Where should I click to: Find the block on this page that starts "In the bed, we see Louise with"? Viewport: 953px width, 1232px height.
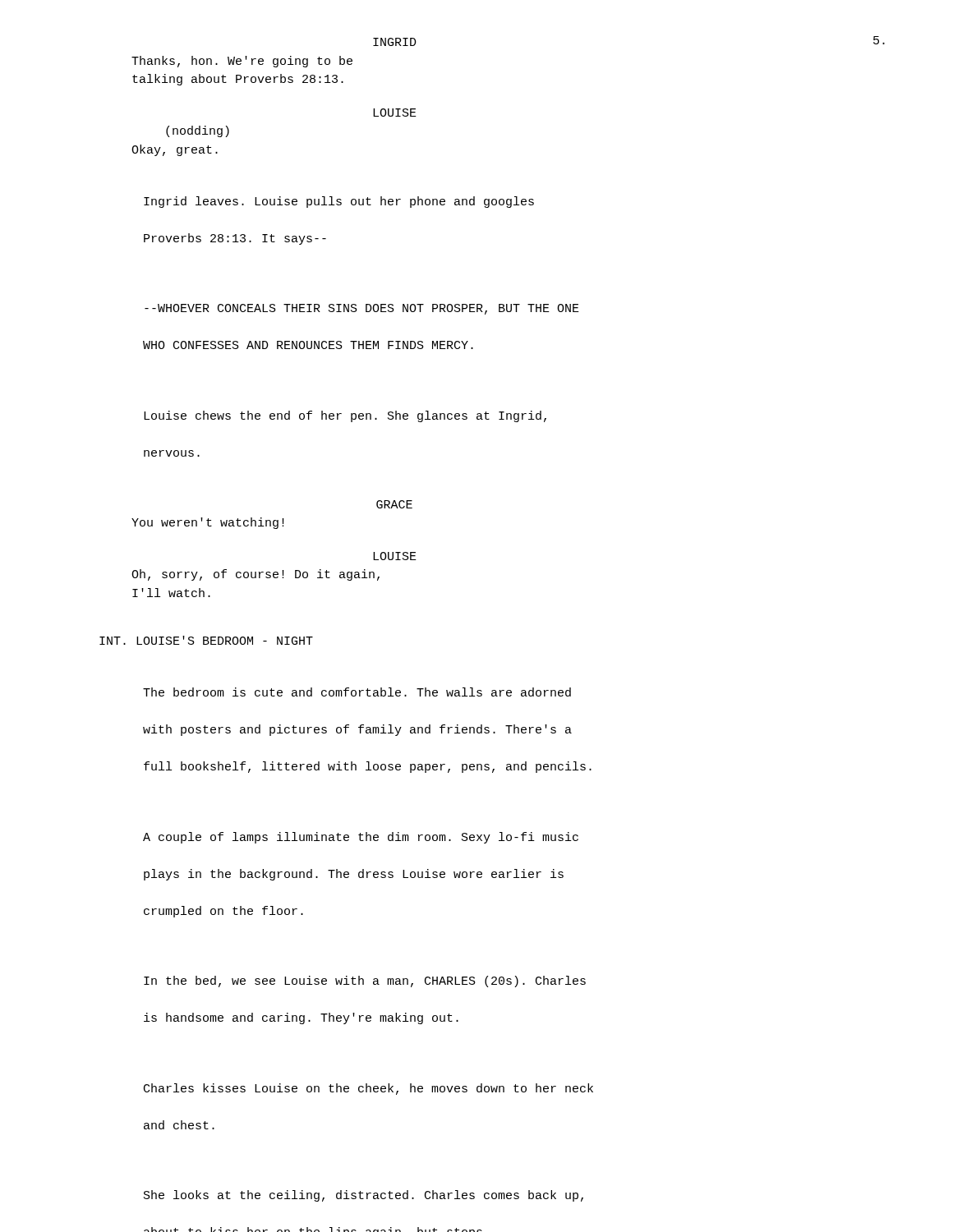point(343,1010)
